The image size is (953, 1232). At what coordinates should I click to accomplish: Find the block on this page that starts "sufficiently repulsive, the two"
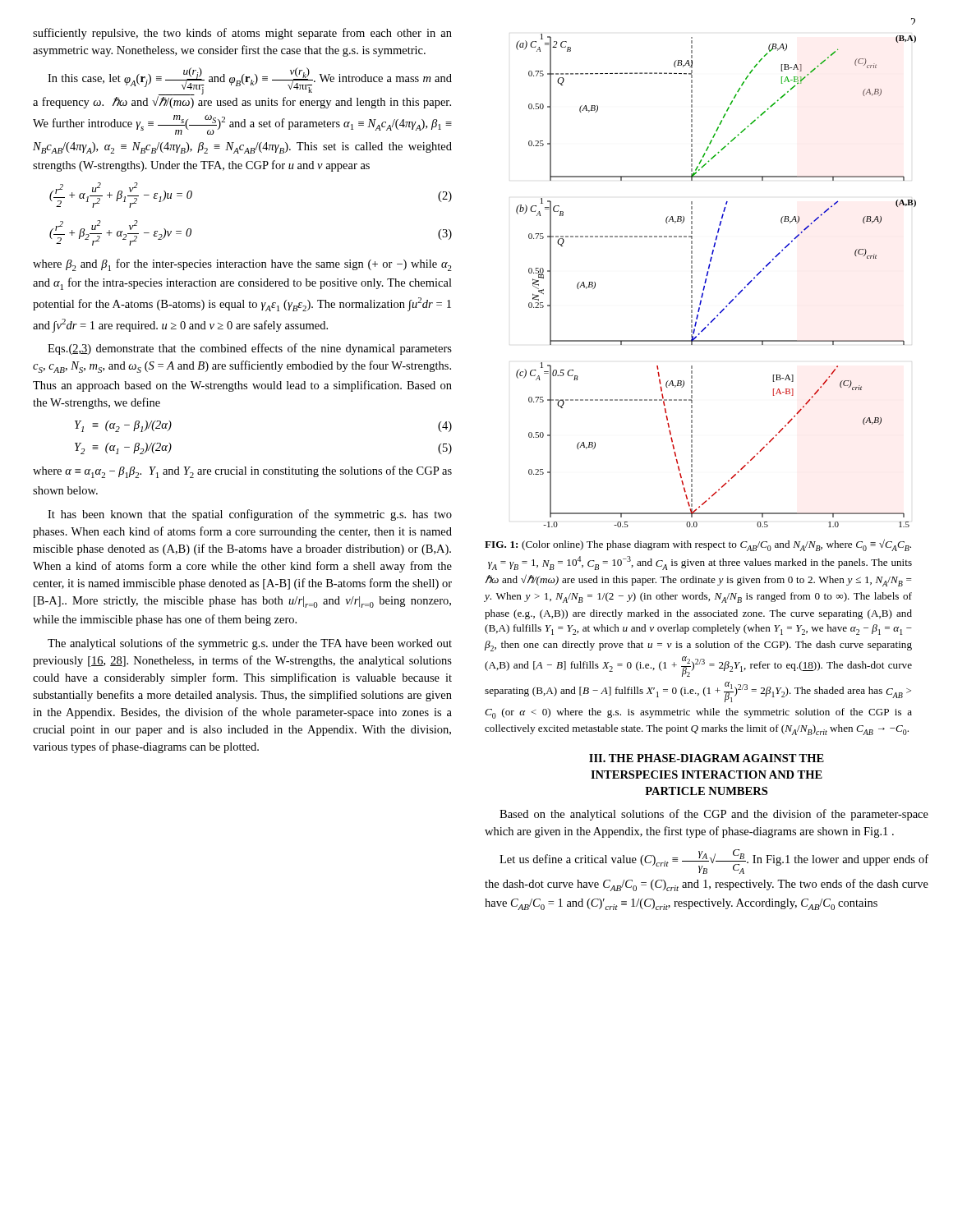pyautogui.click(x=242, y=42)
